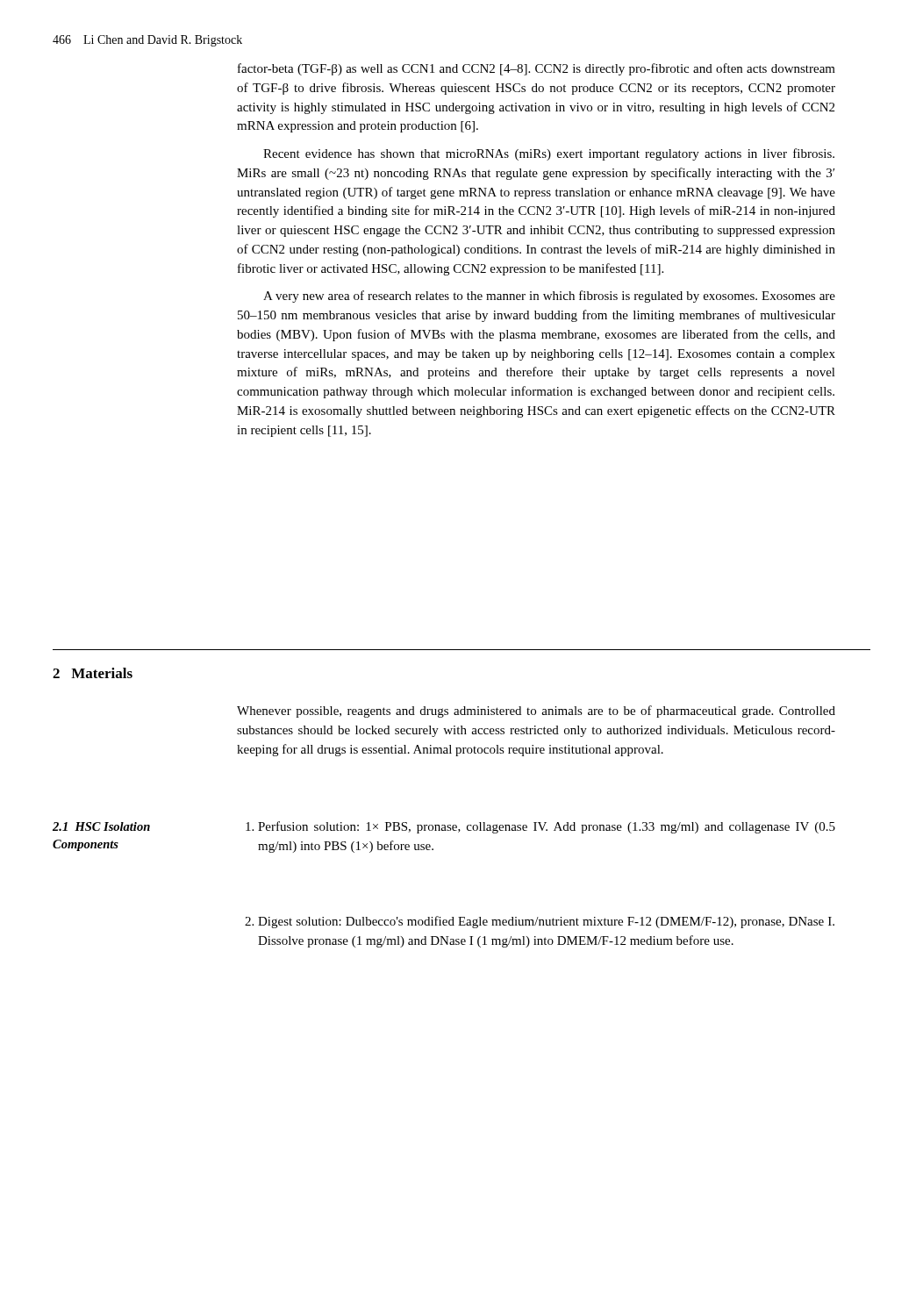Select the element starting "2 Materials"
Image resolution: width=923 pixels, height=1316 pixels.
click(93, 673)
